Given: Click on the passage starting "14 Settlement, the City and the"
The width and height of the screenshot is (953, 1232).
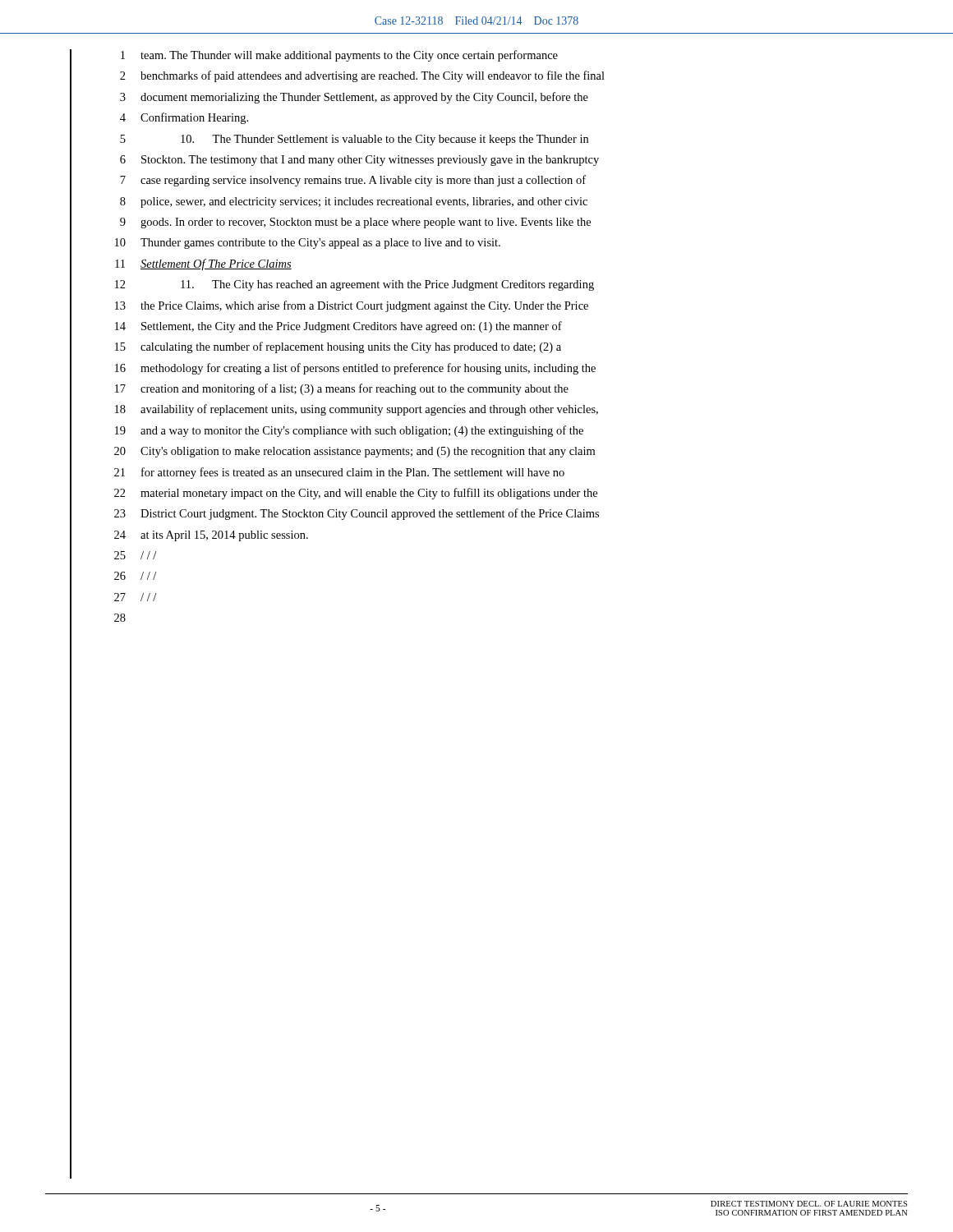Looking at the screenshot, I should tap(499, 327).
